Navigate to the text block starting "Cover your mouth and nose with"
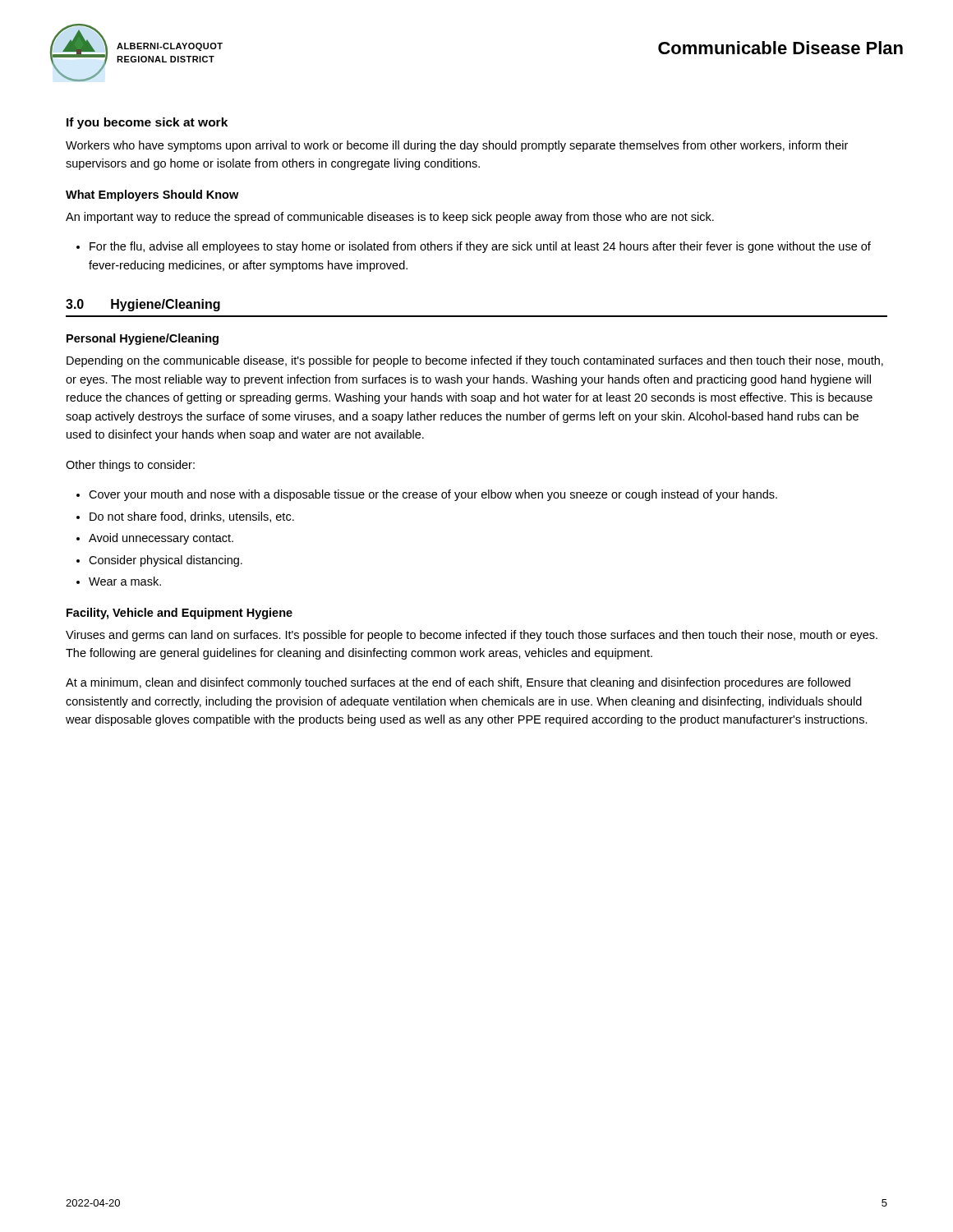Image resolution: width=953 pixels, height=1232 pixels. 433,495
